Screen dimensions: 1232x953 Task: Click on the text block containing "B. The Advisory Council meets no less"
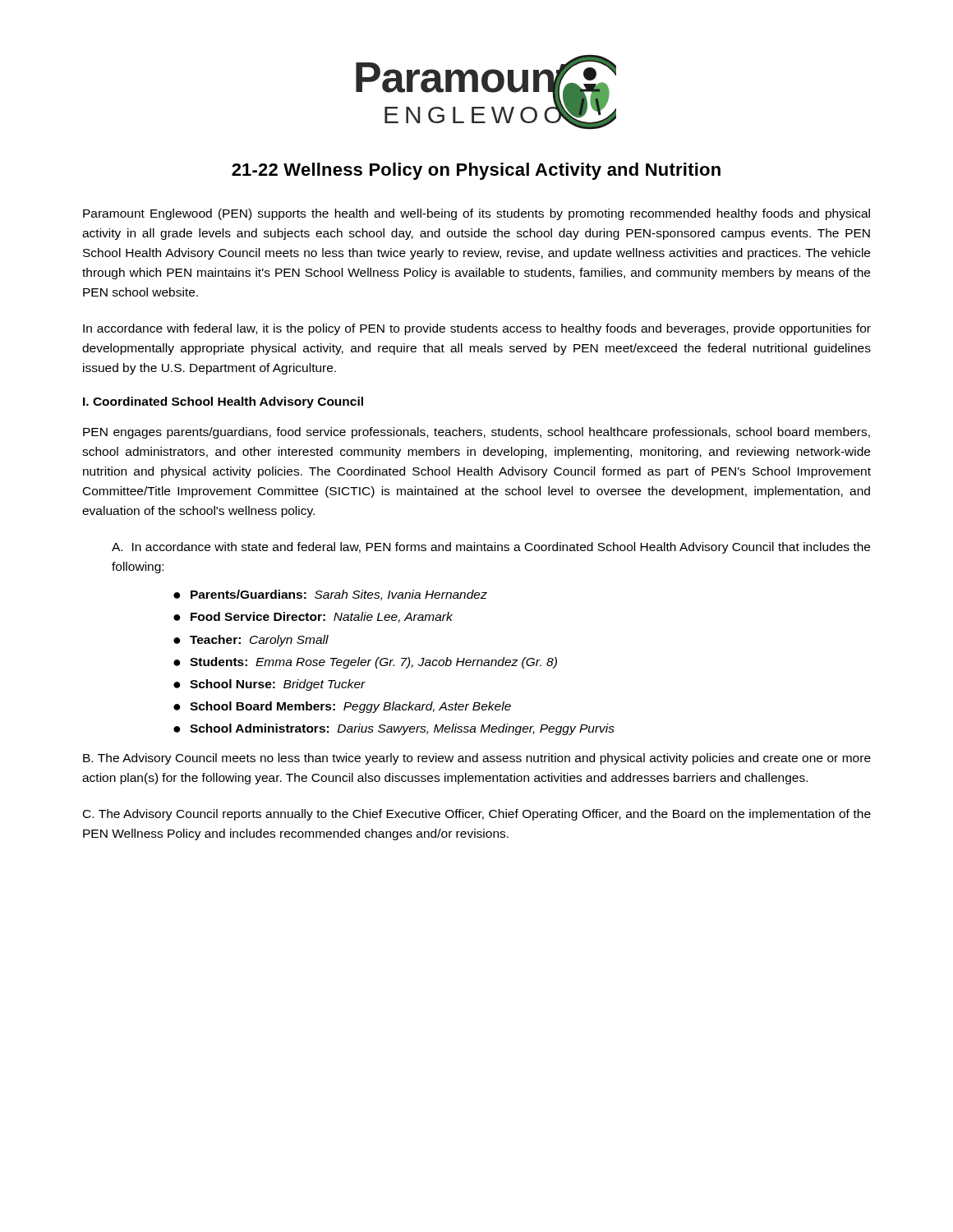click(x=476, y=767)
